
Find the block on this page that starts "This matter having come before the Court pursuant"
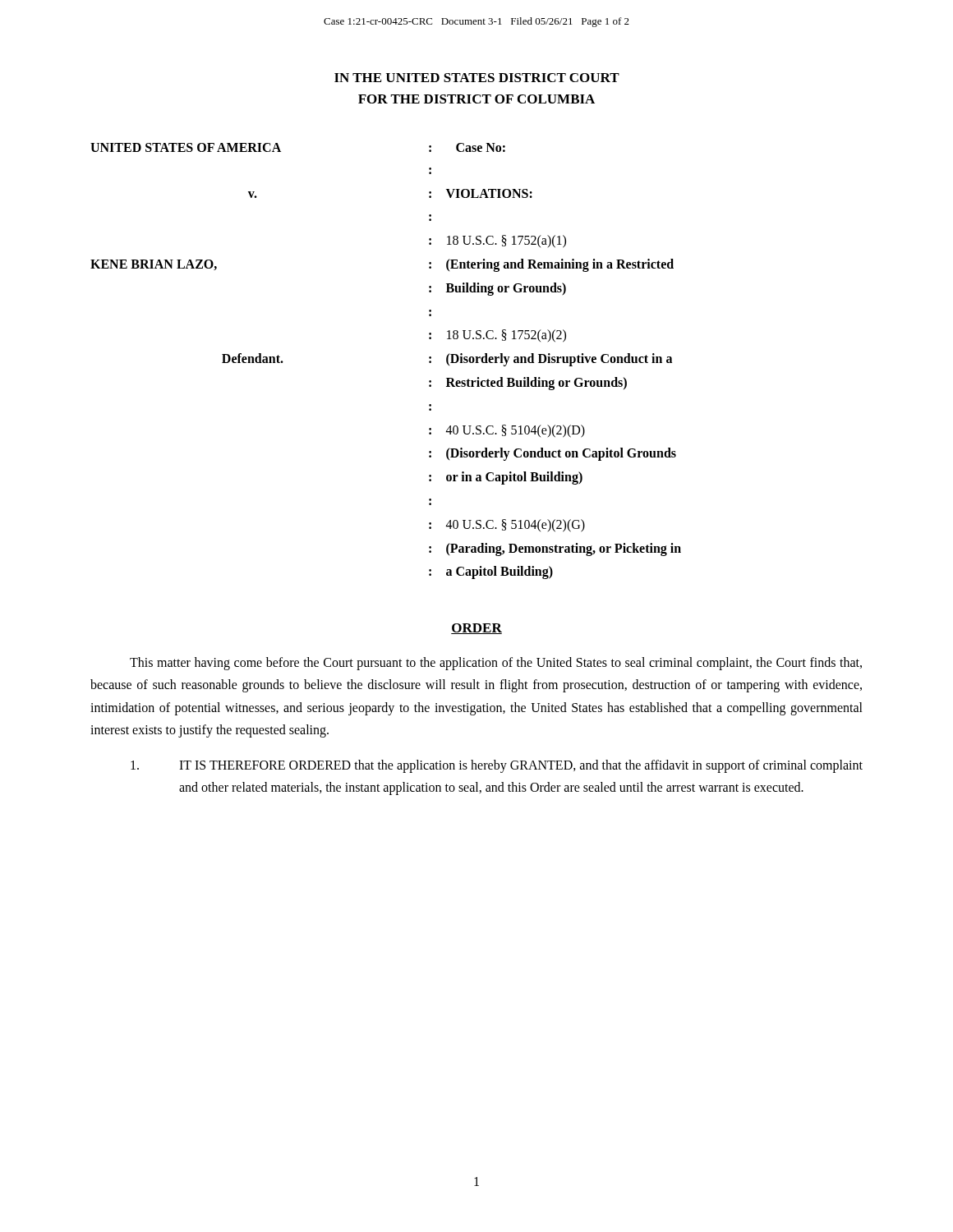point(476,696)
